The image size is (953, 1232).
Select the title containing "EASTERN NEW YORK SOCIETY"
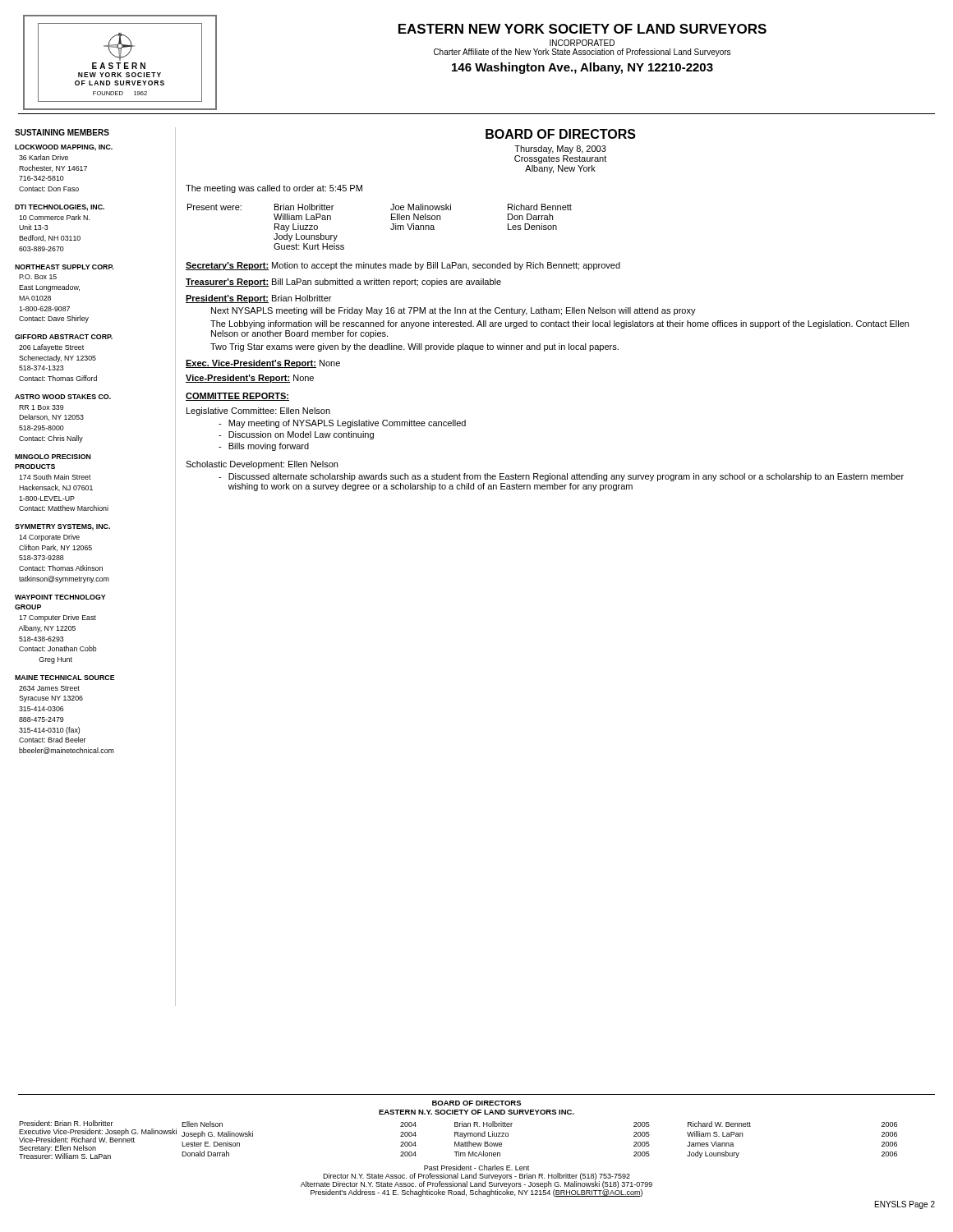pos(582,29)
